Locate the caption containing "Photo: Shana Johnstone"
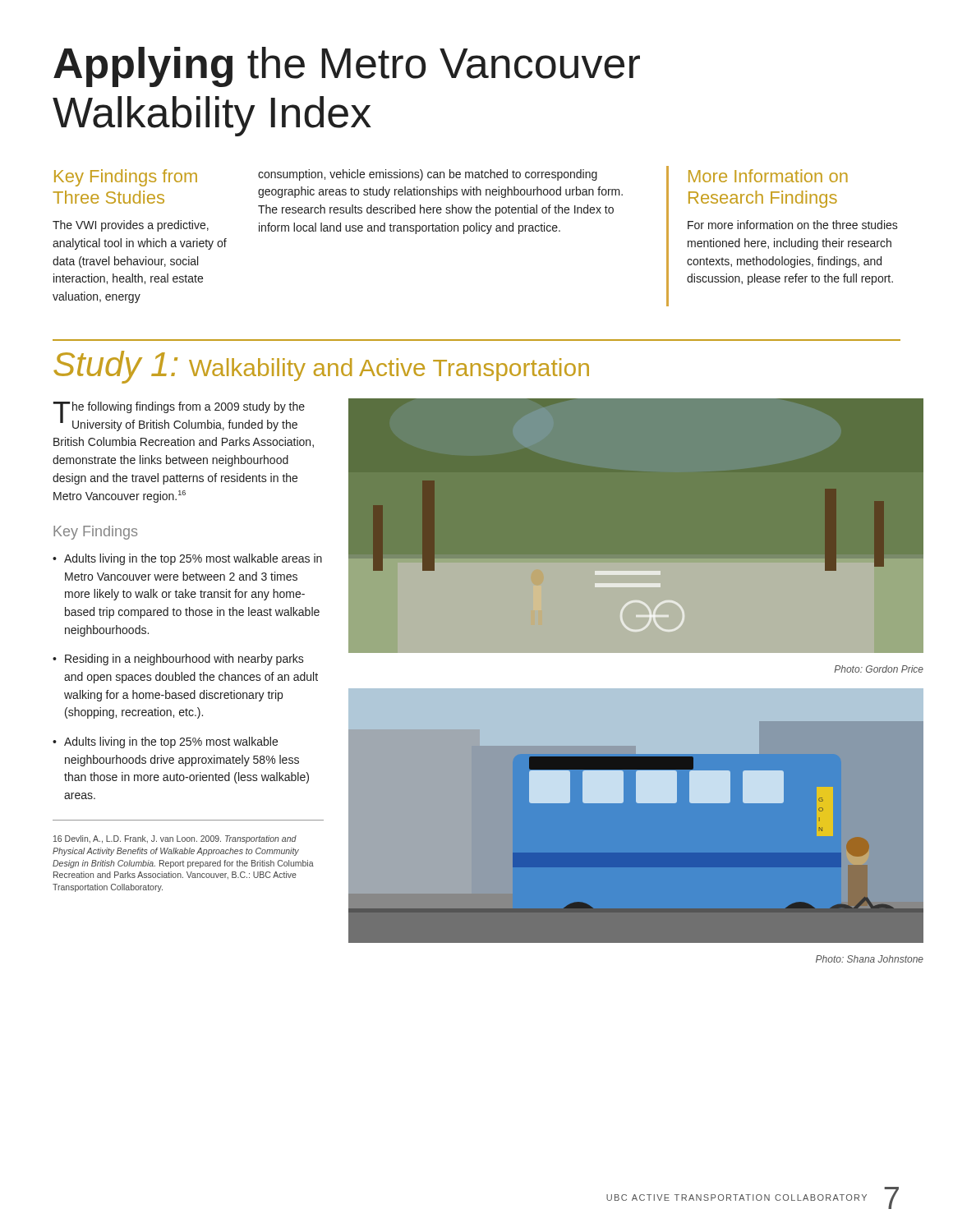The image size is (953, 1232). tap(870, 959)
